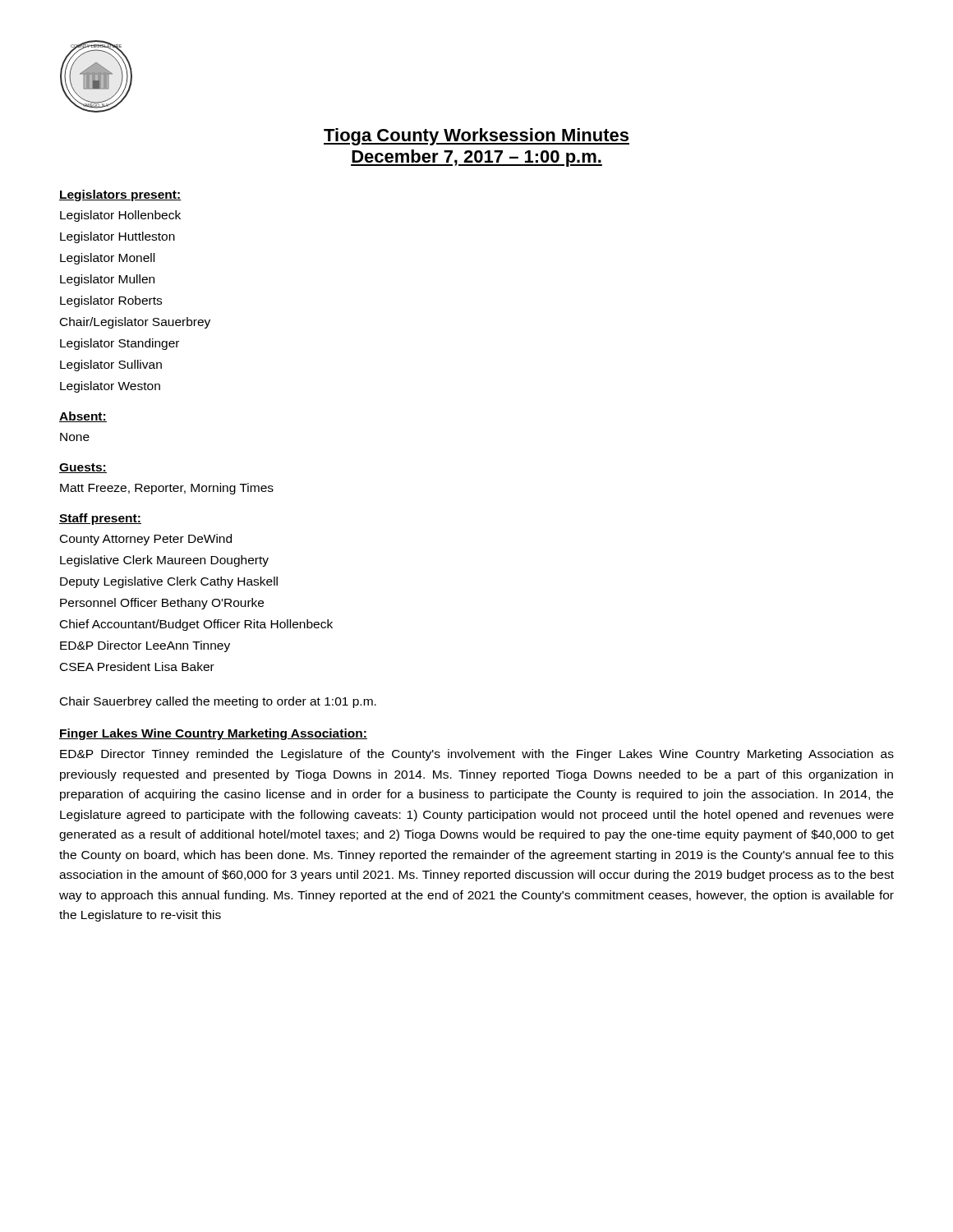The width and height of the screenshot is (953, 1232).
Task: Find the text block that says "County Attorney Peter DeWind Legislative Clerk"
Action: [146, 540]
